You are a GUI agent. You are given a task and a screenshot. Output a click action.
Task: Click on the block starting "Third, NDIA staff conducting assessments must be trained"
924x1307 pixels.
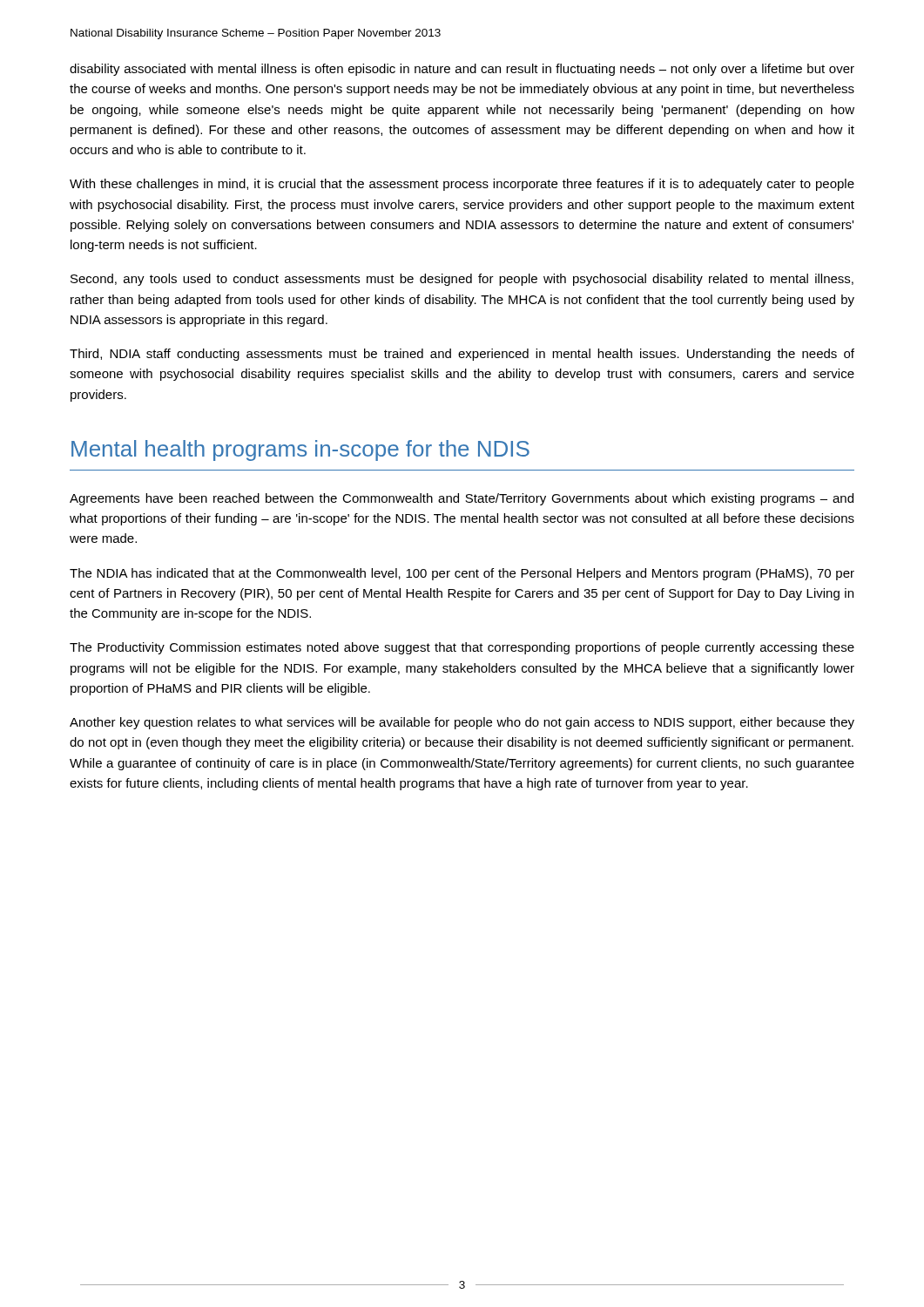click(x=462, y=374)
